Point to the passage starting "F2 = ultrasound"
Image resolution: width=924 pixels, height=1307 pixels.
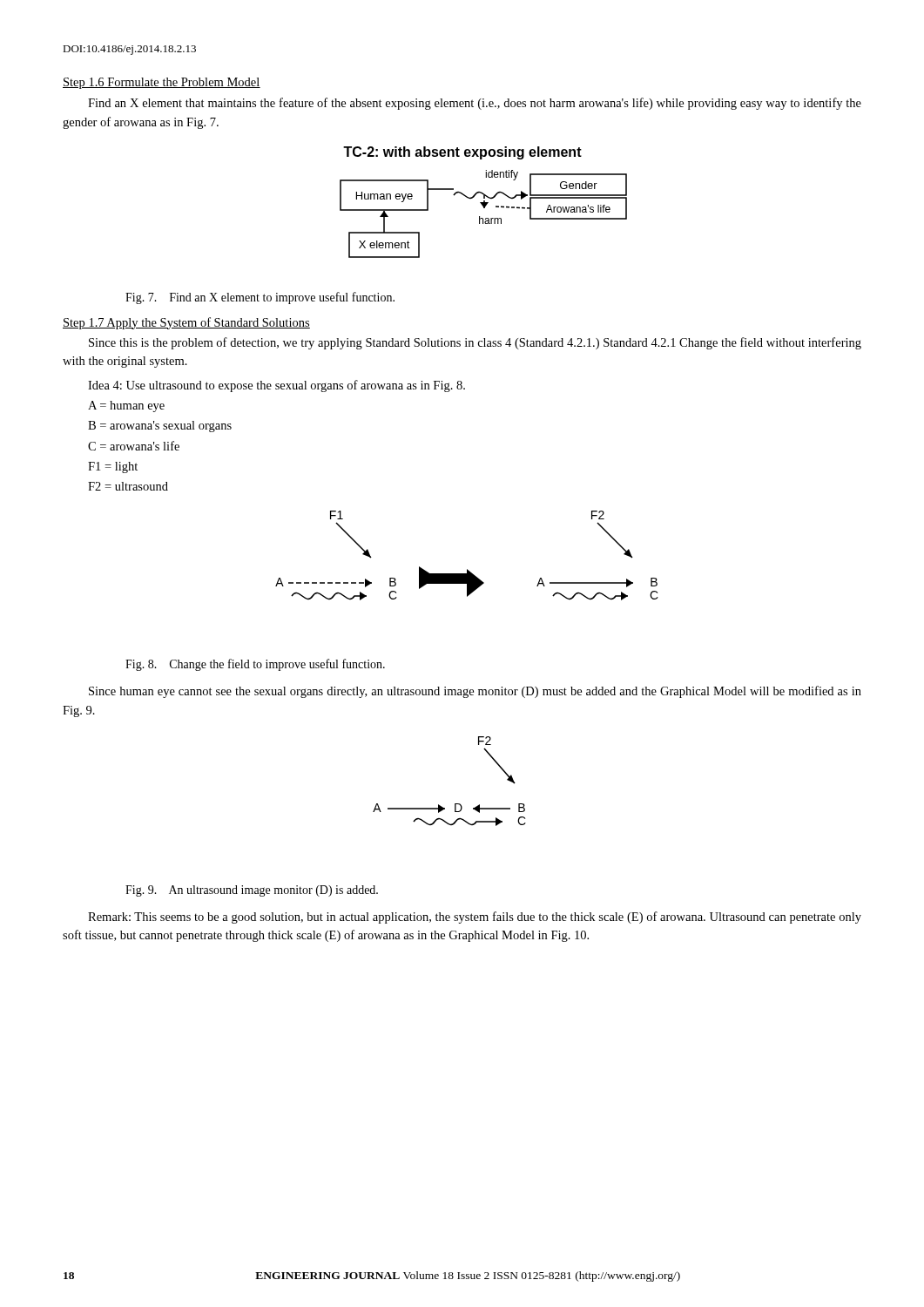[128, 486]
